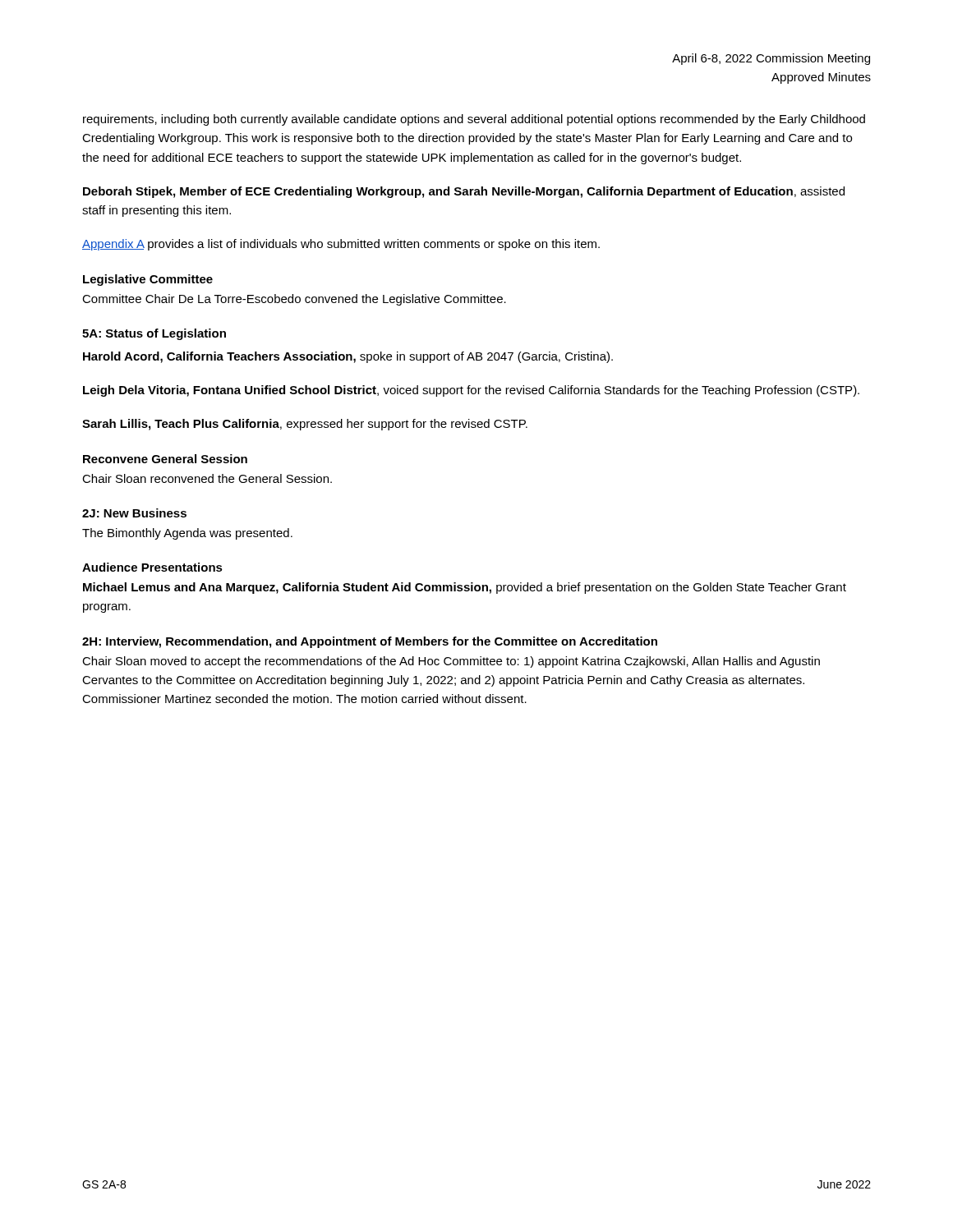Image resolution: width=953 pixels, height=1232 pixels.
Task: Find "Audience Presentations" on this page
Action: pyautogui.click(x=152, y=567)
